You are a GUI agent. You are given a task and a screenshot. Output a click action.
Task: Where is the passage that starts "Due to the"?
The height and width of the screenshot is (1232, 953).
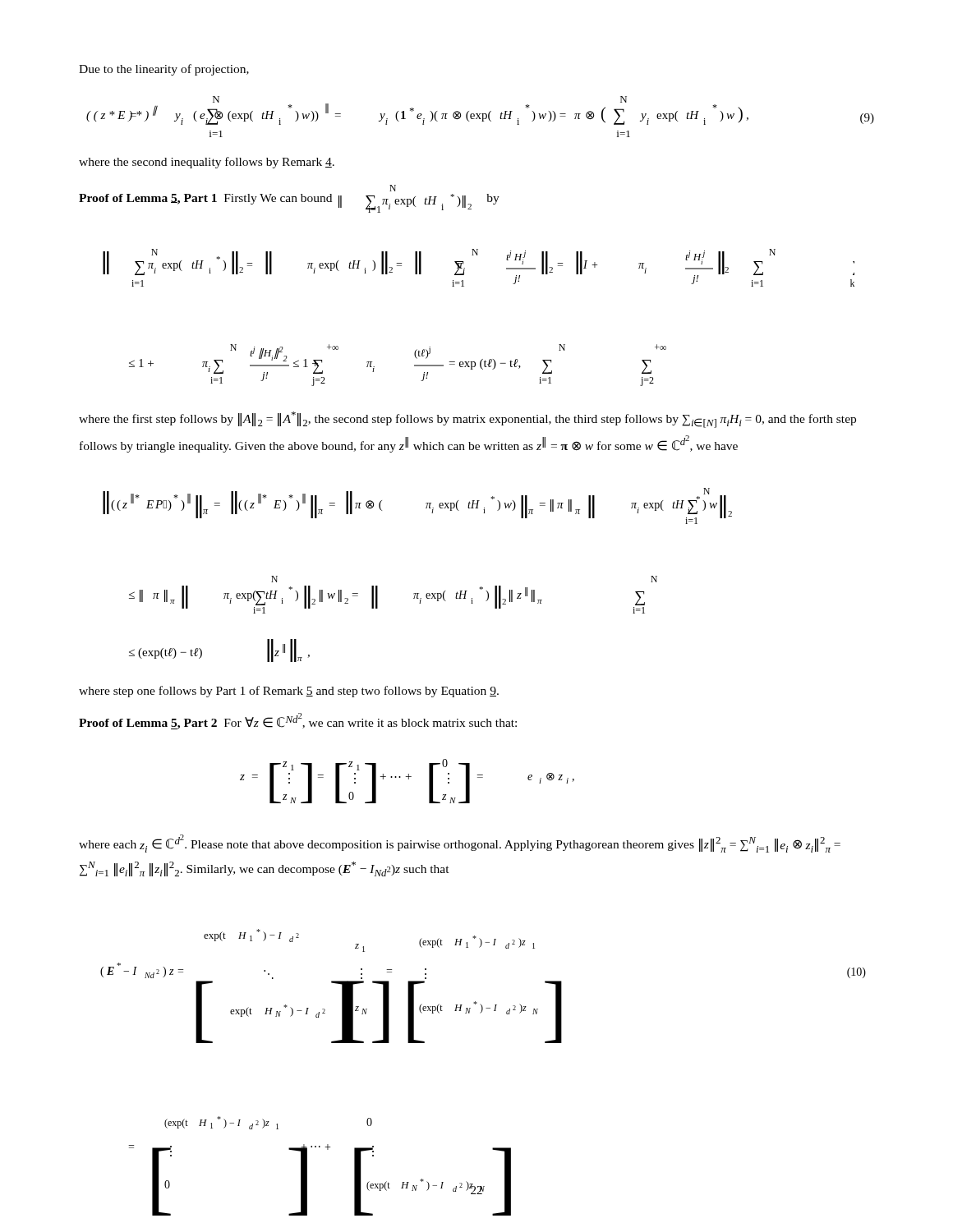(164, 69)
